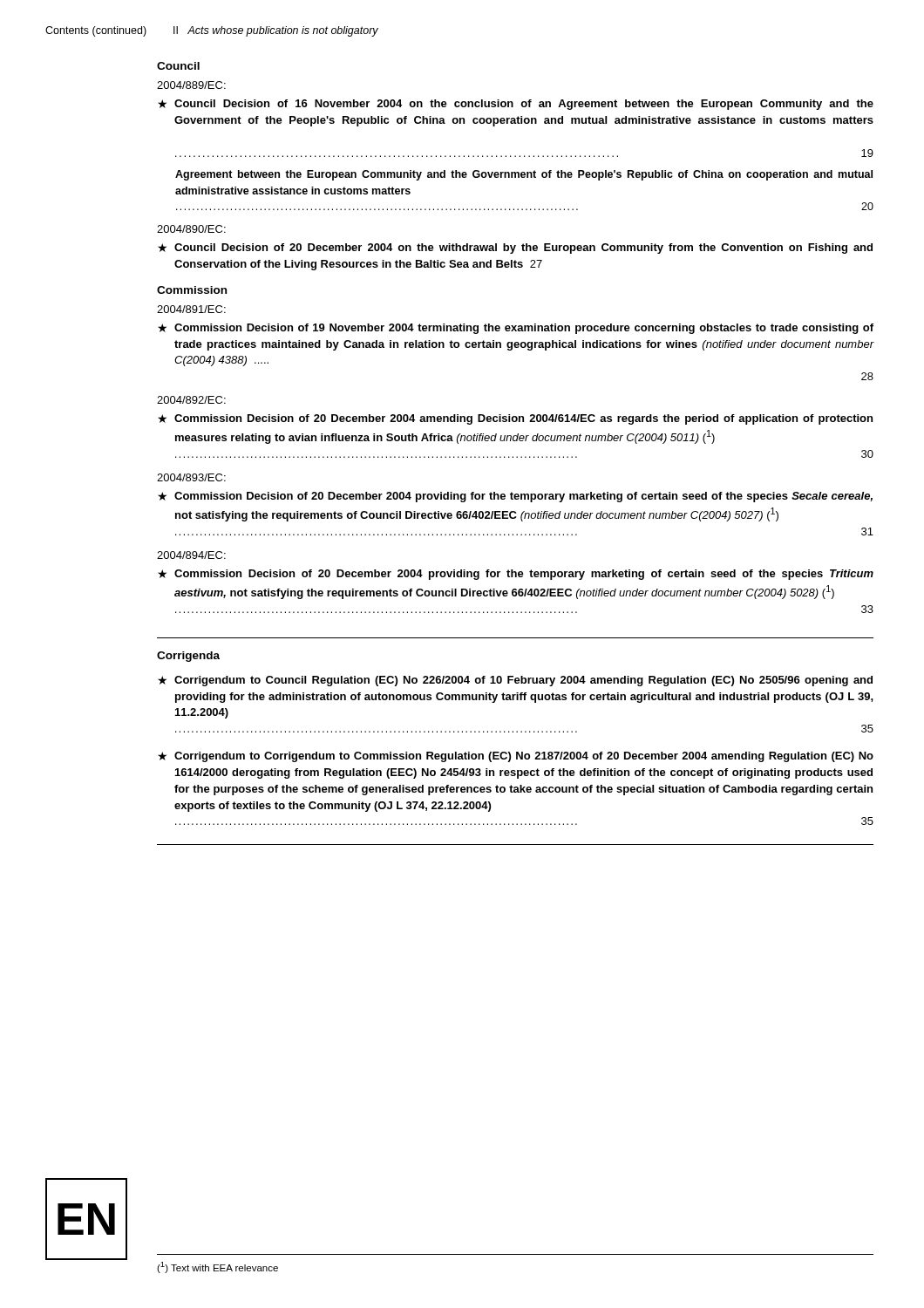Locate the region starting "★ Council Decision of 16 November 2004"
The image size is (924, 1308).
[515, 129]
